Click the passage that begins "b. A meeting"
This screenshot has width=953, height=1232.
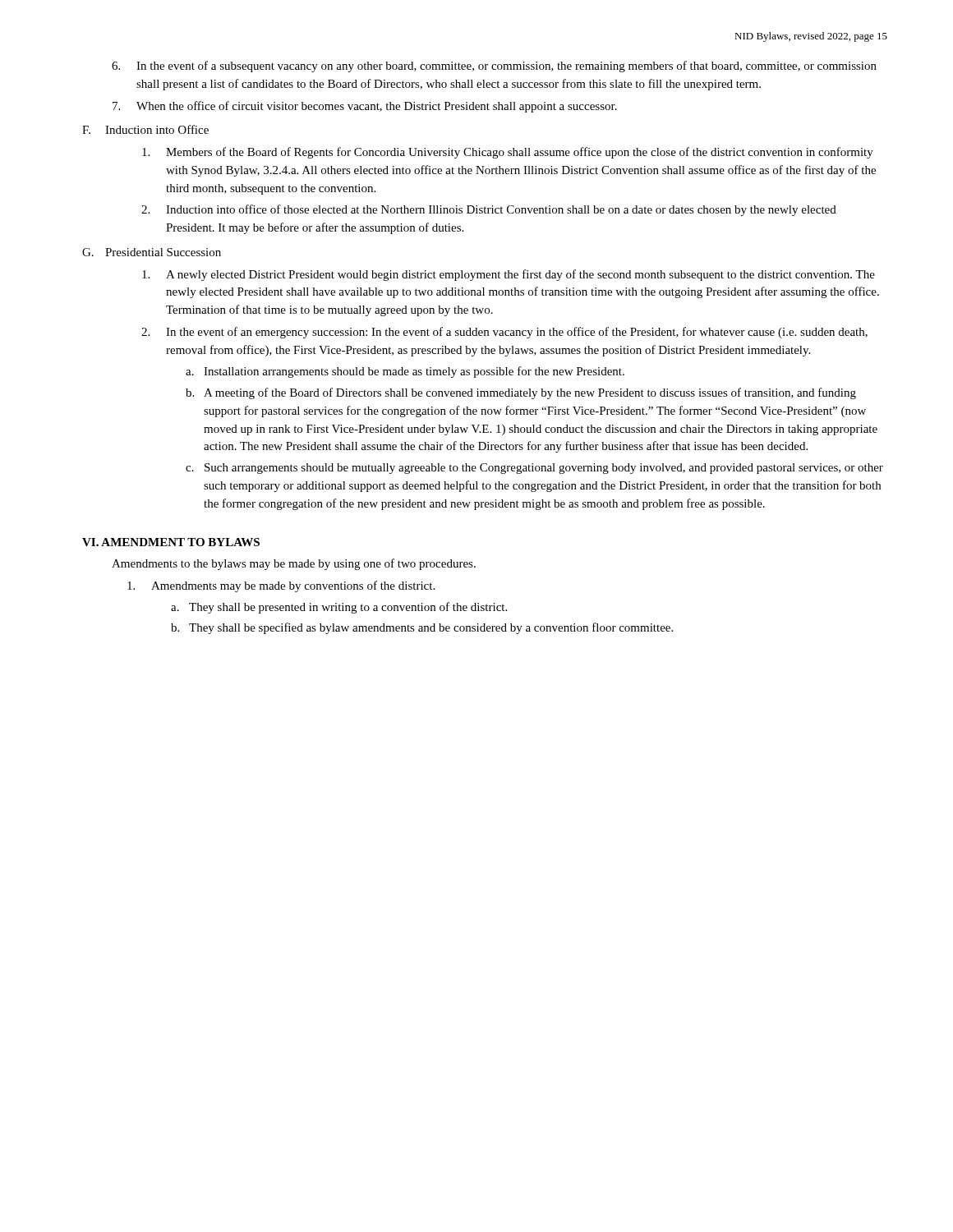tap(536, 420)
